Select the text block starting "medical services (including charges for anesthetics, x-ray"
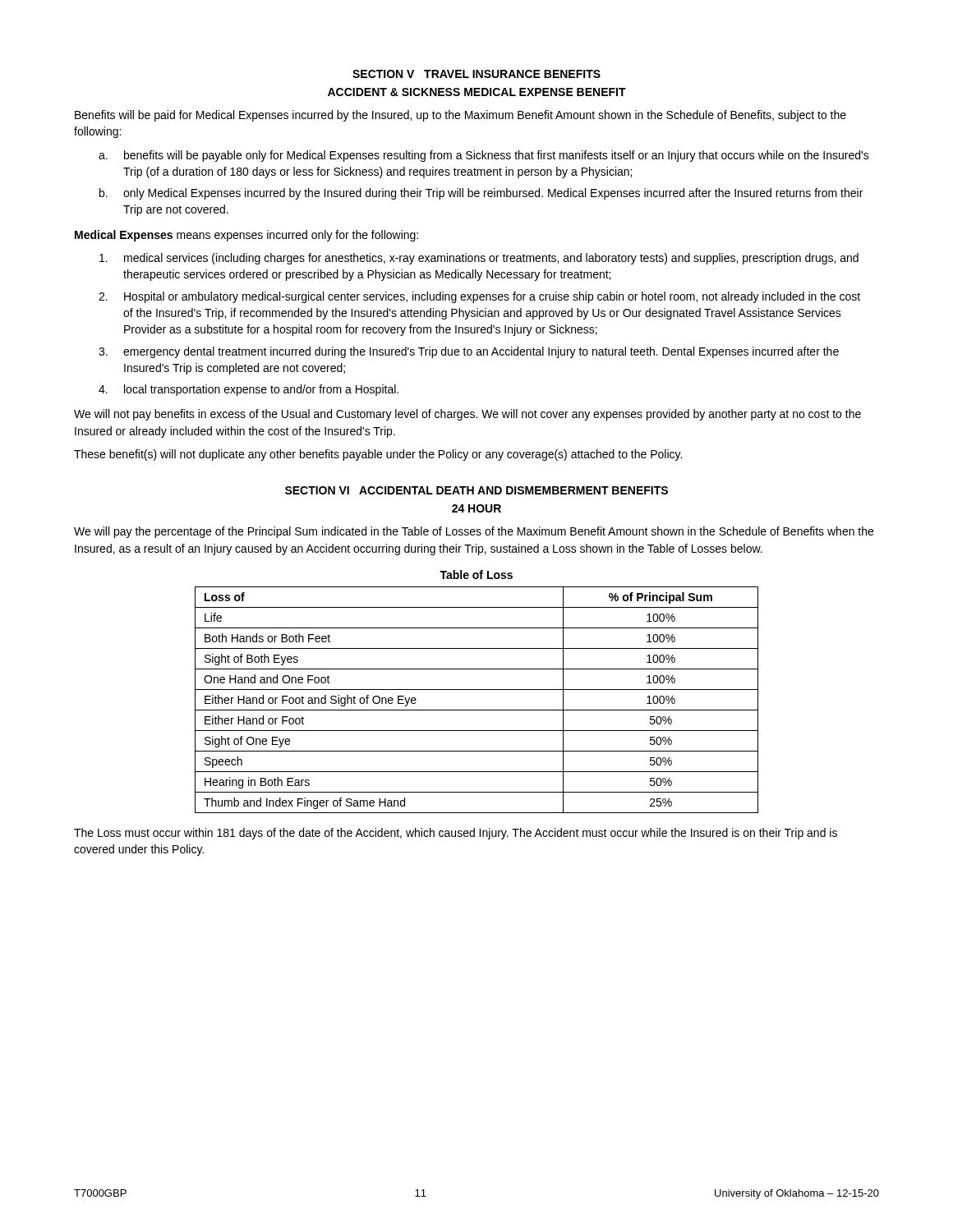953x1232 pixels. (489, 266)
